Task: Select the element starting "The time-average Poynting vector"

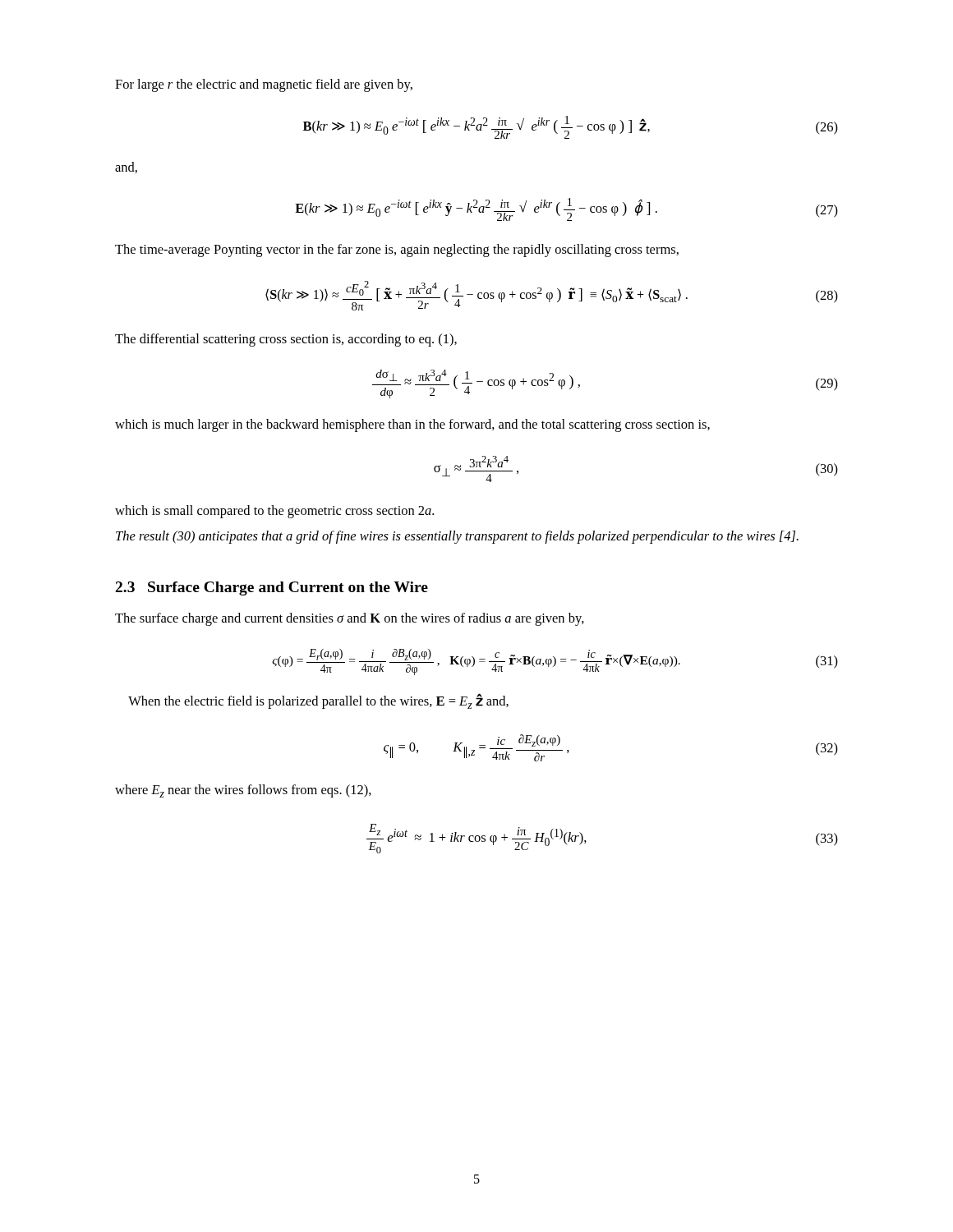Action: pyautogui.click(x=397, y=249)
